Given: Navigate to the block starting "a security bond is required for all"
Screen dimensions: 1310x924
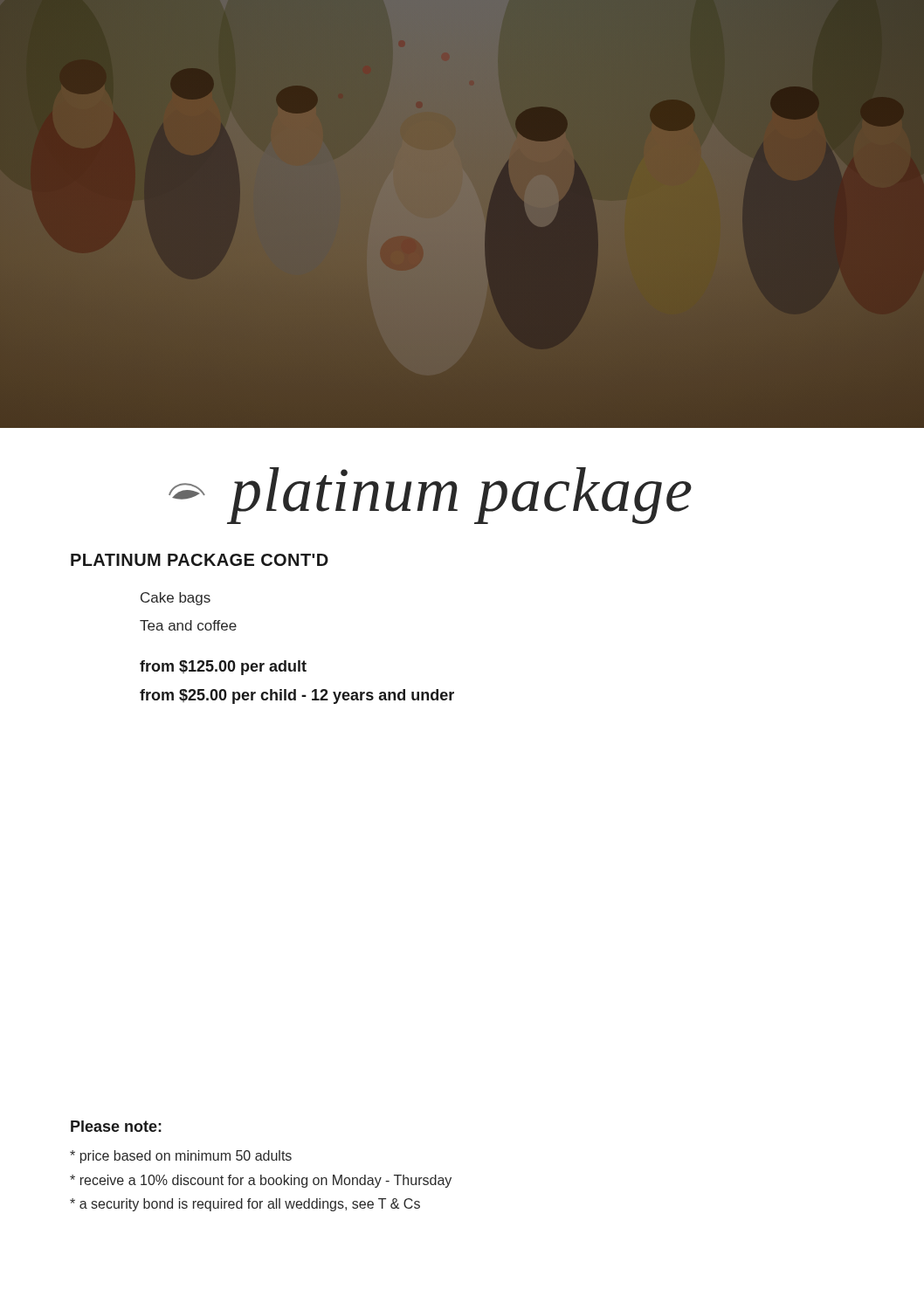Looking at the screenshot, I should click(x=245, y=1204).
